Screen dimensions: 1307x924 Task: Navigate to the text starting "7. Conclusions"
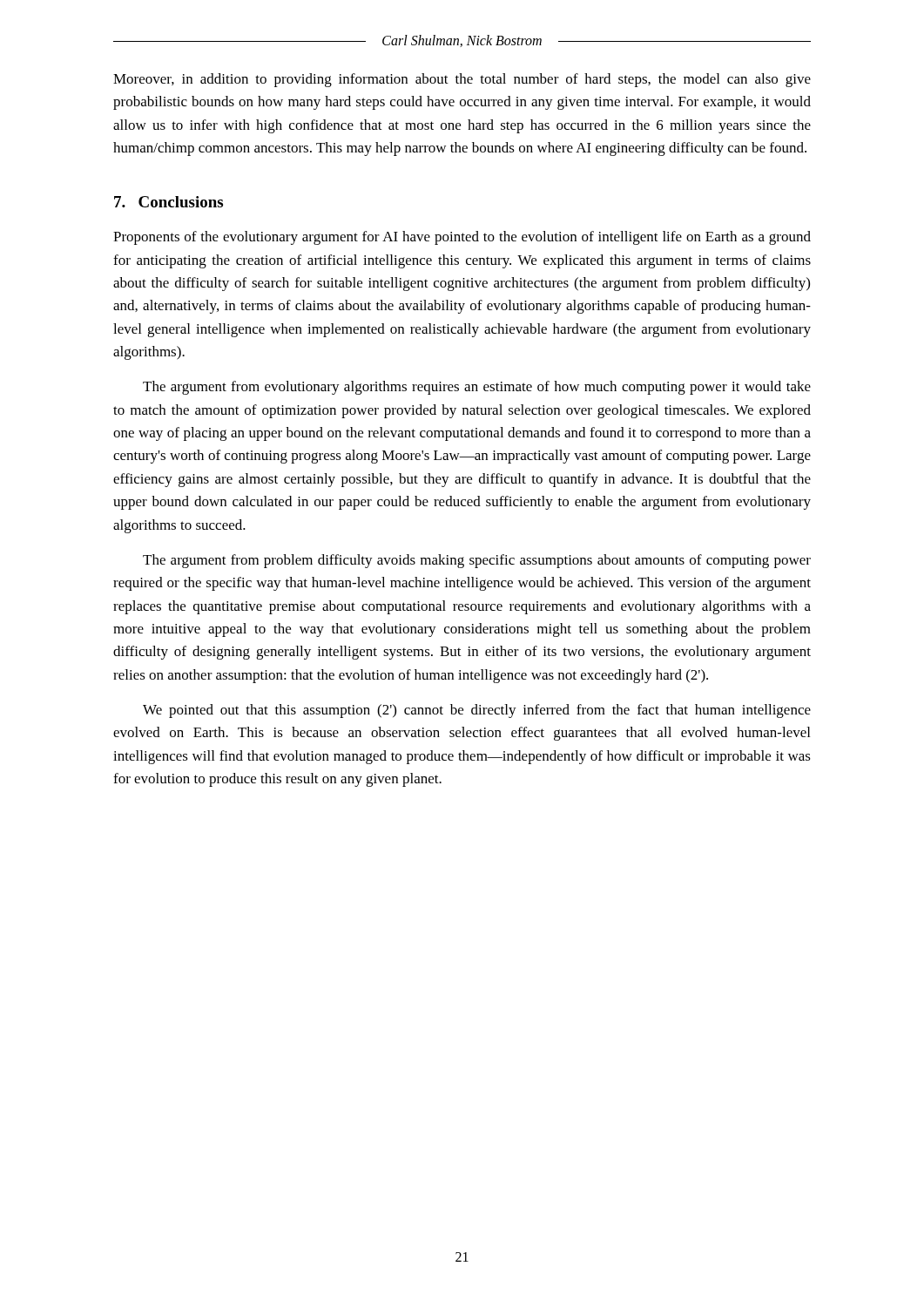169,202
